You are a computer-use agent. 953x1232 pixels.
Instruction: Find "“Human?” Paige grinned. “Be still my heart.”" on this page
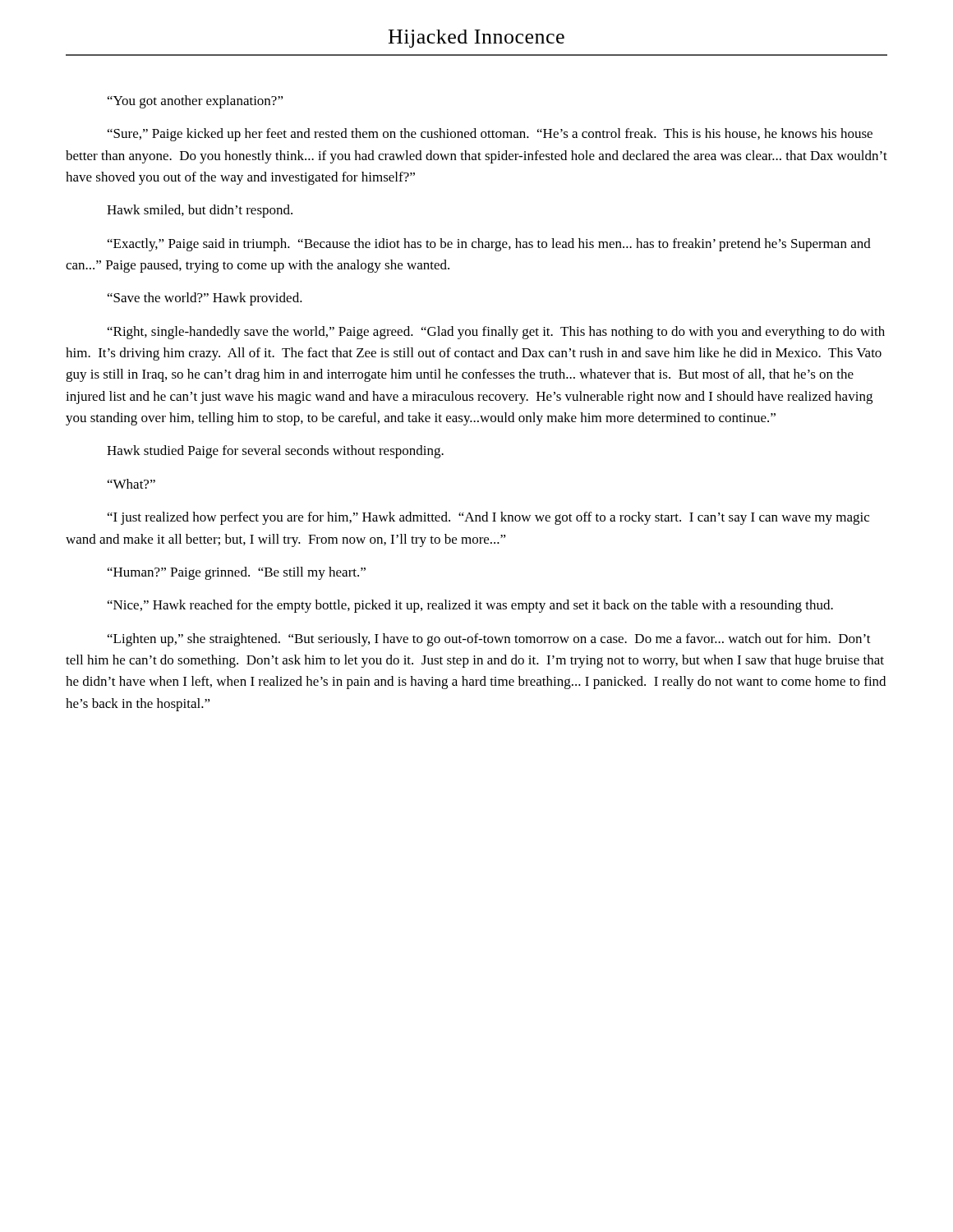[237, 572]
